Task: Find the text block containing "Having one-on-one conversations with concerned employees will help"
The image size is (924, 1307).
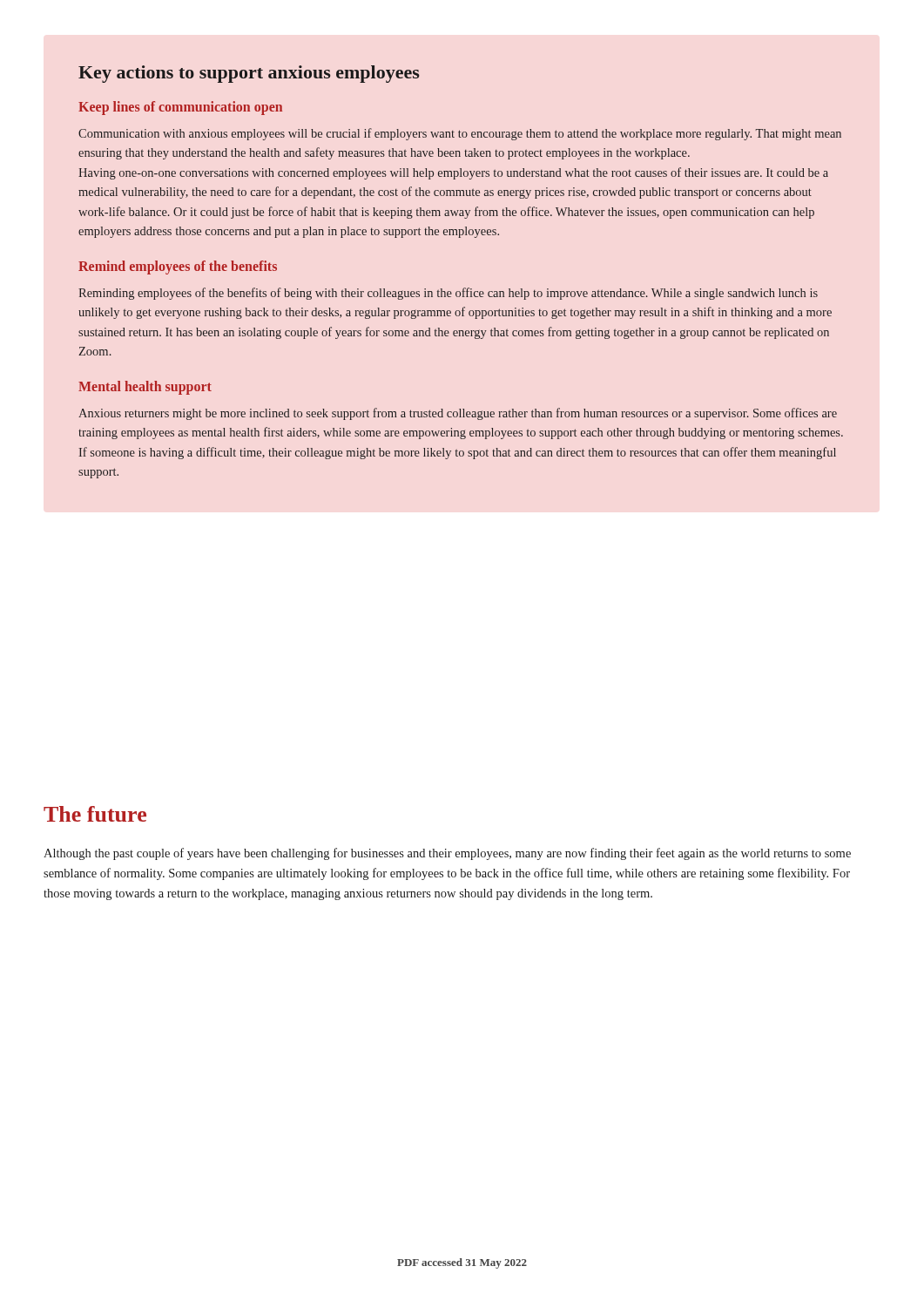Action: (x=462, y=202)
